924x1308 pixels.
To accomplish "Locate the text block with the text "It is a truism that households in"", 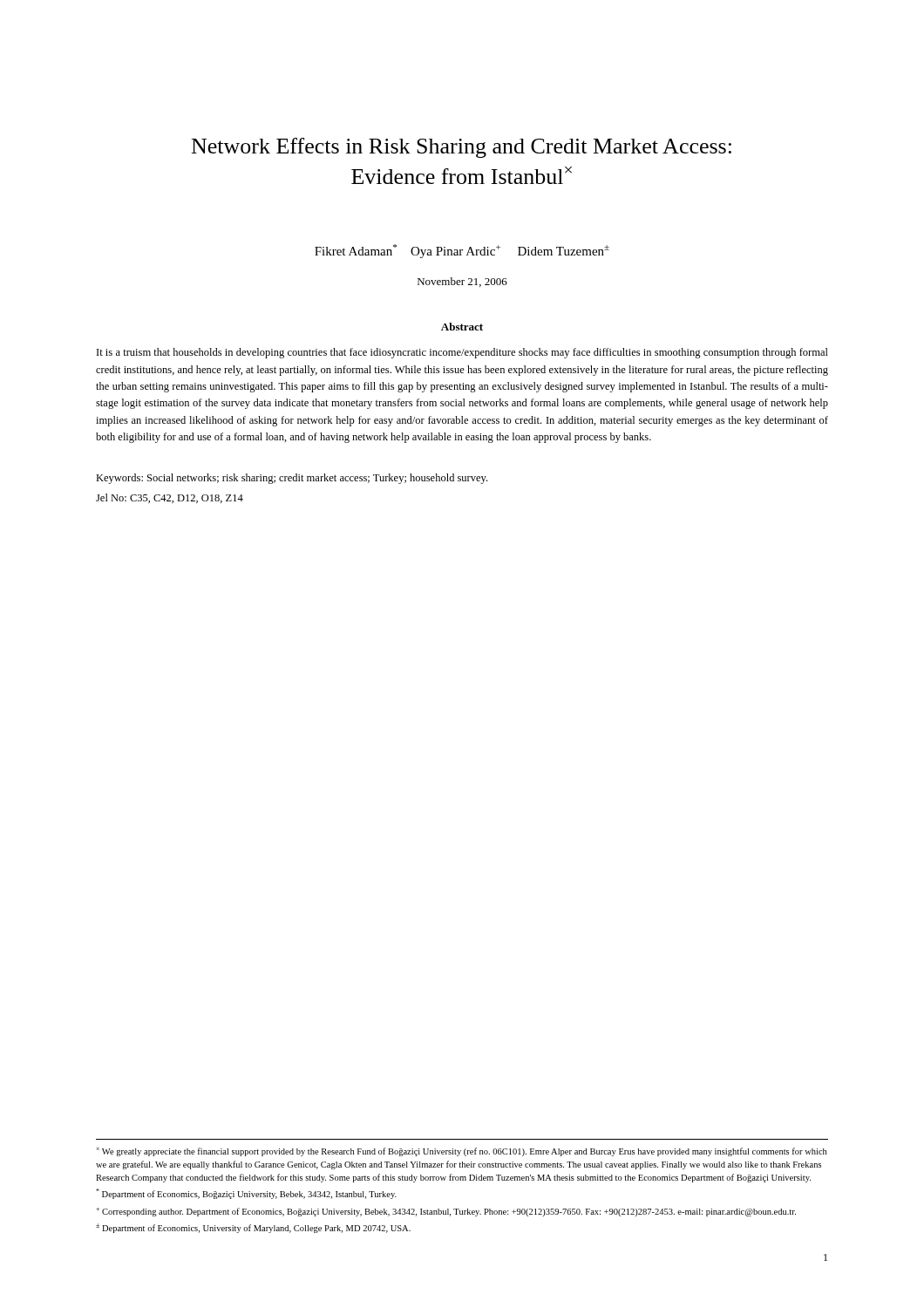I will tap(462, 395).
